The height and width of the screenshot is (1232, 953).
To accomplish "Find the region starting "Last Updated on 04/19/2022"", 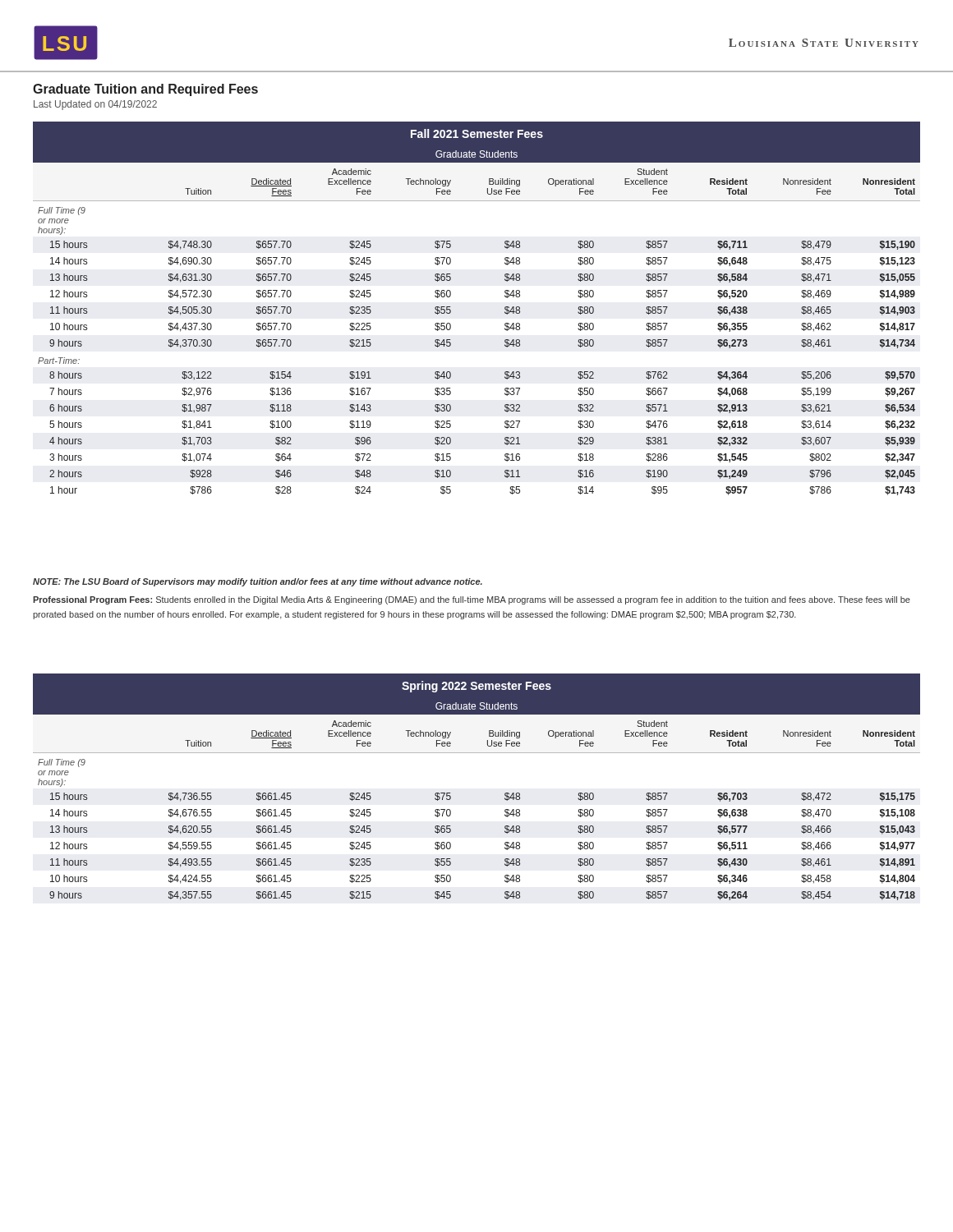I will 95,104.
